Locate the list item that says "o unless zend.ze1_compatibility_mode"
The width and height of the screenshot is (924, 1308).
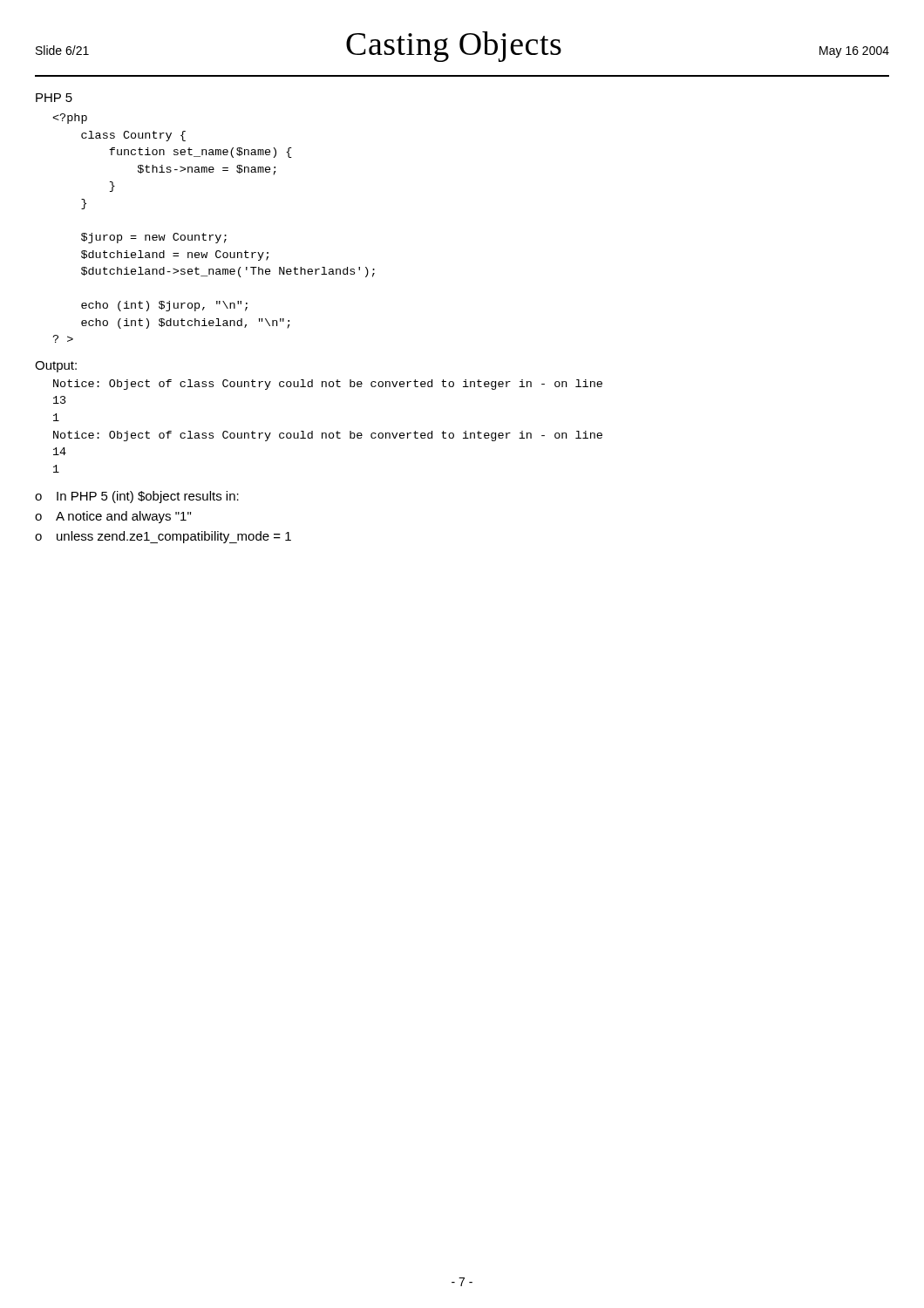[163, 537]
